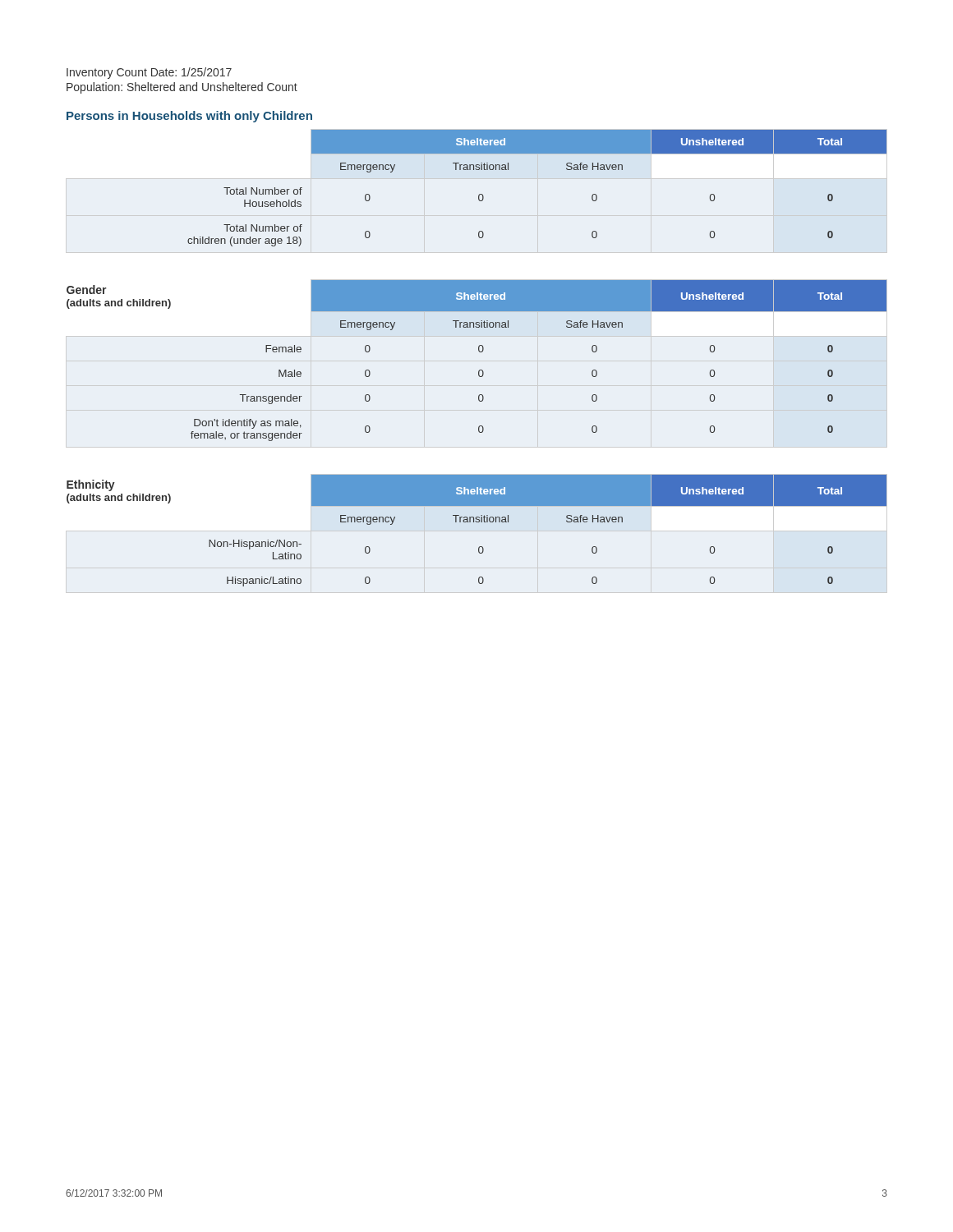Locate the block of text that opens with "Inventory Count Date:"
The image size is (953, 1232).
coord(149,72)
